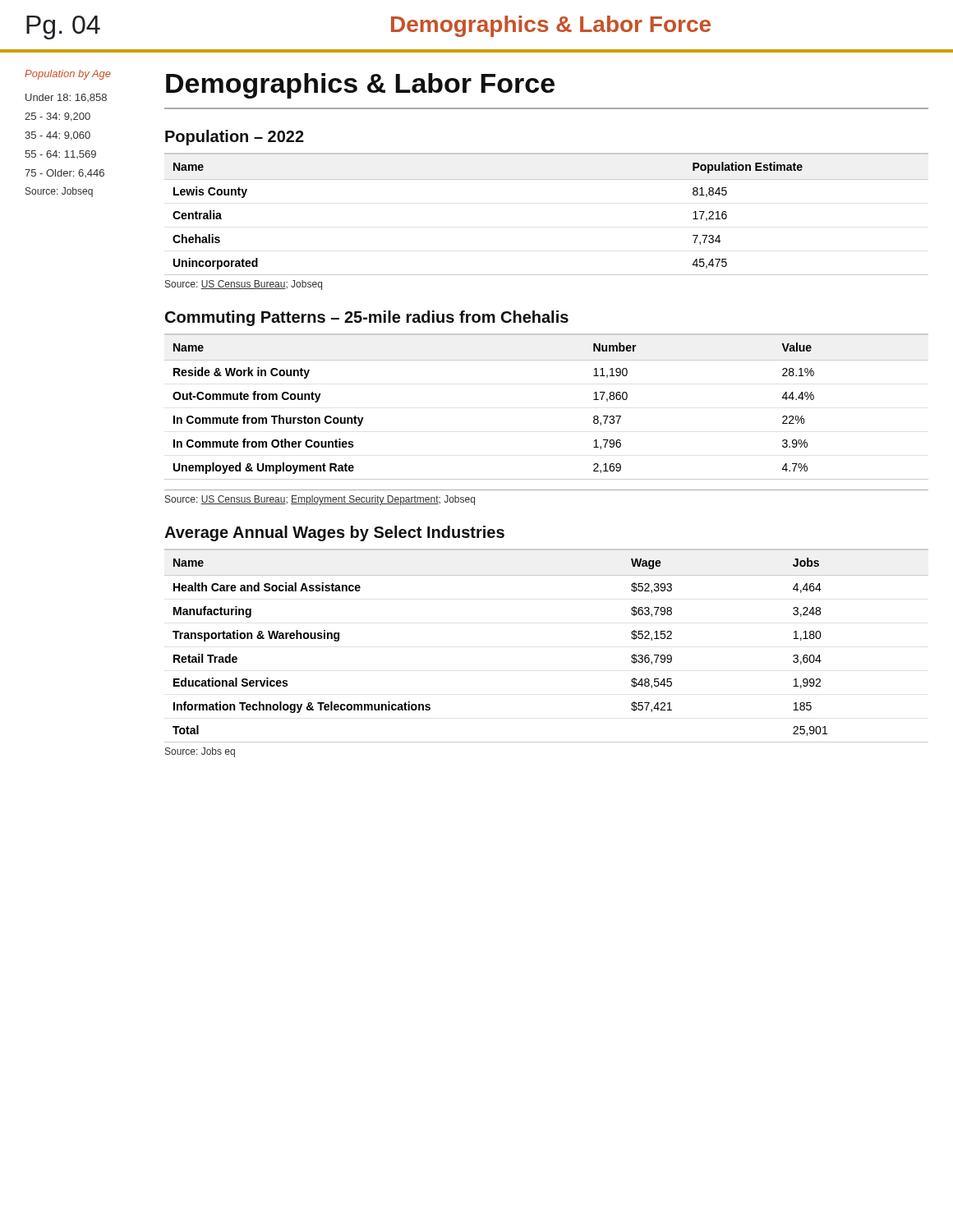Find the title that says "Demographics & Labor Force"
This screenshot has width=953, height=1232.
[360, 83]
